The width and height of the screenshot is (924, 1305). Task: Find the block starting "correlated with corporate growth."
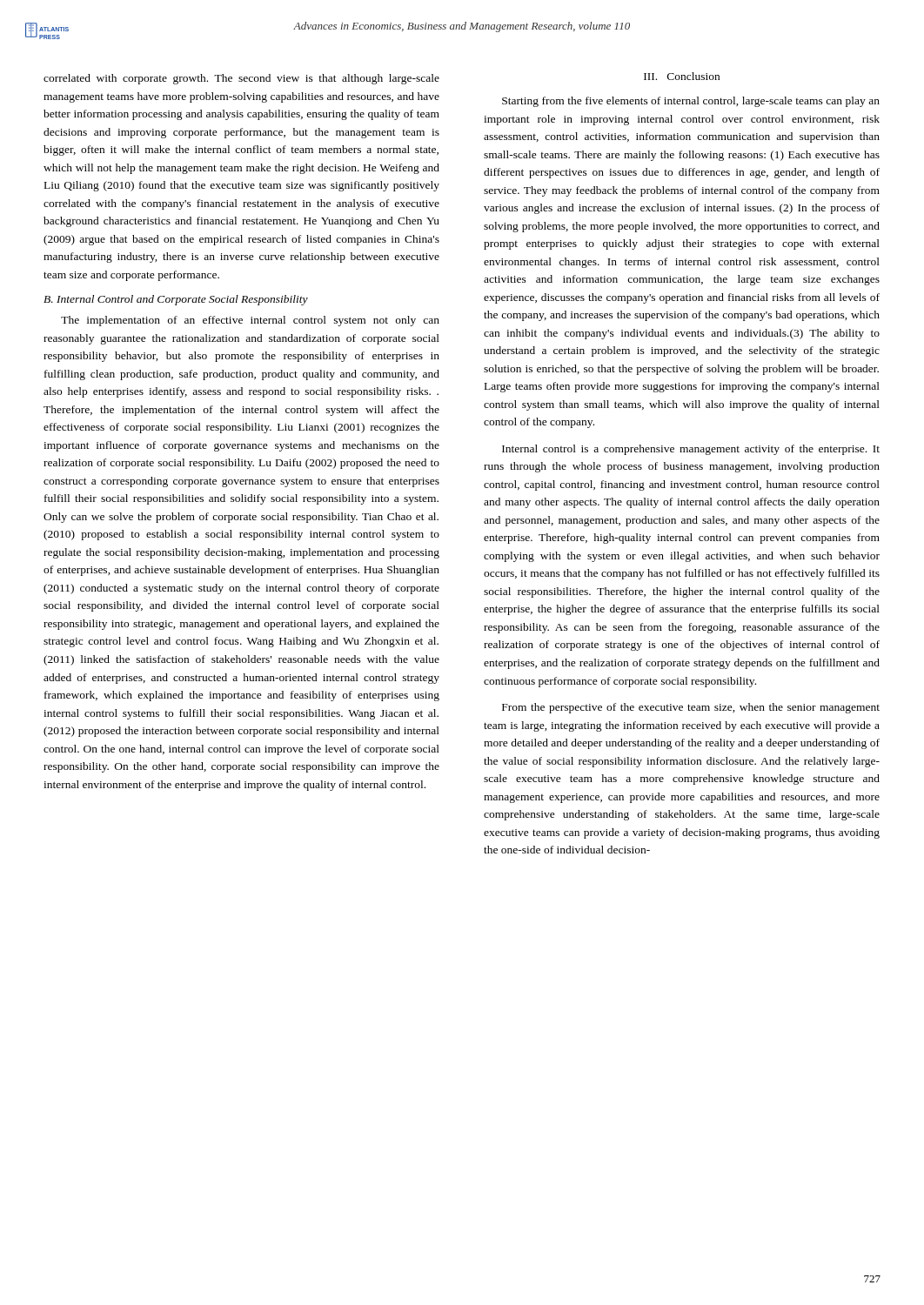pos(241,177)
